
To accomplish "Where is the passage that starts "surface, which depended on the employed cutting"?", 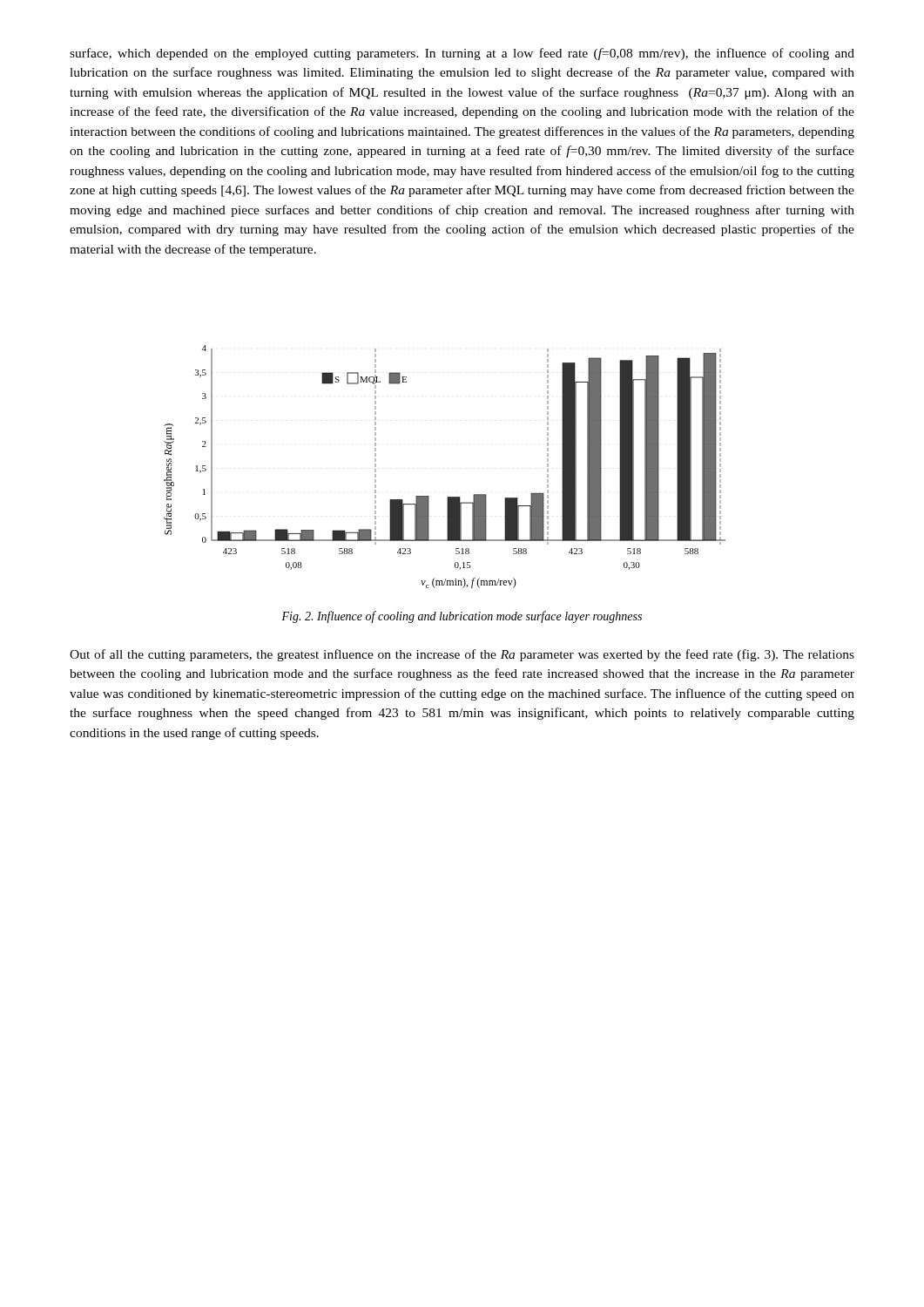I will [462, 151].
